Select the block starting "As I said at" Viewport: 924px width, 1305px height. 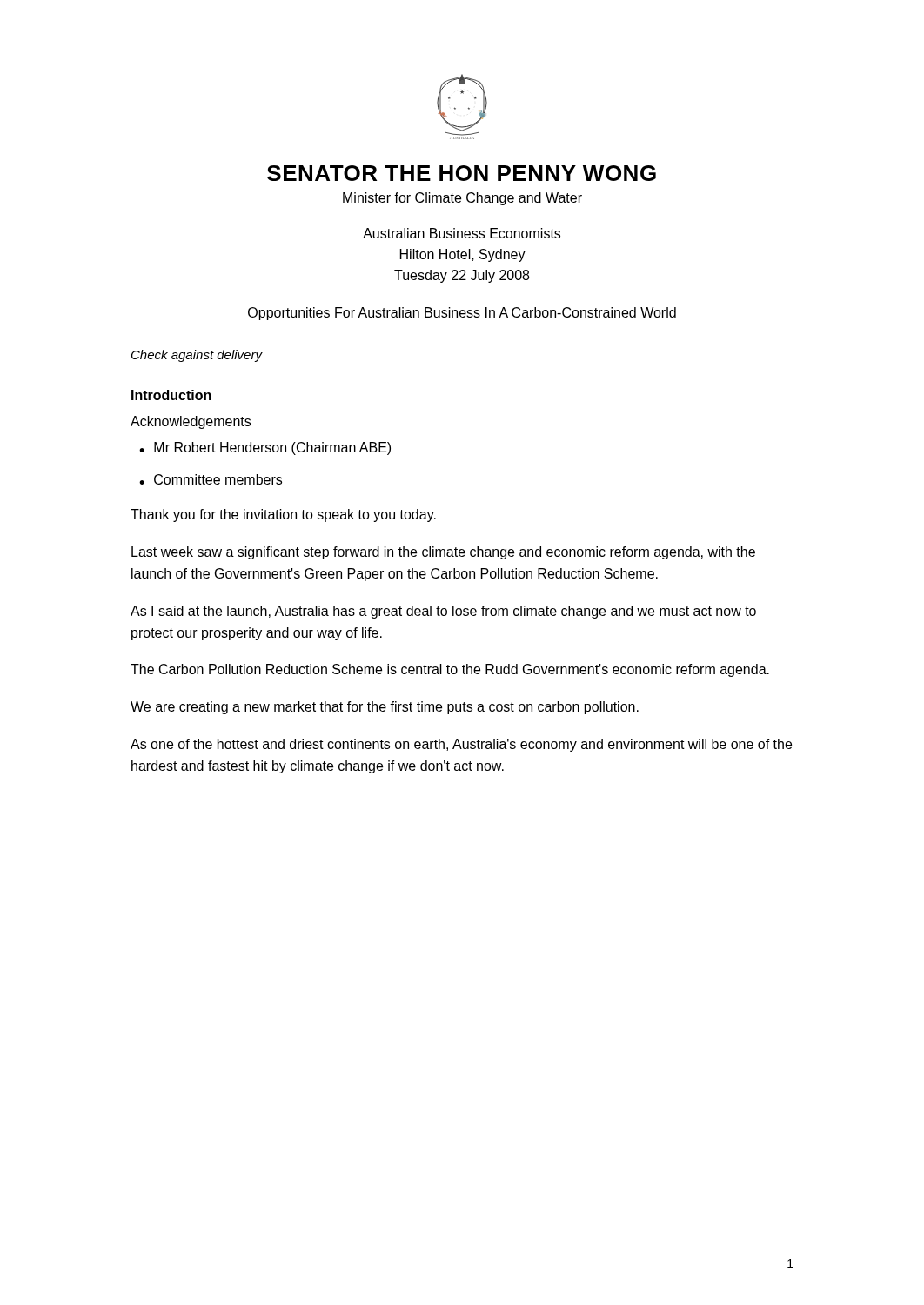coord(444,622)
